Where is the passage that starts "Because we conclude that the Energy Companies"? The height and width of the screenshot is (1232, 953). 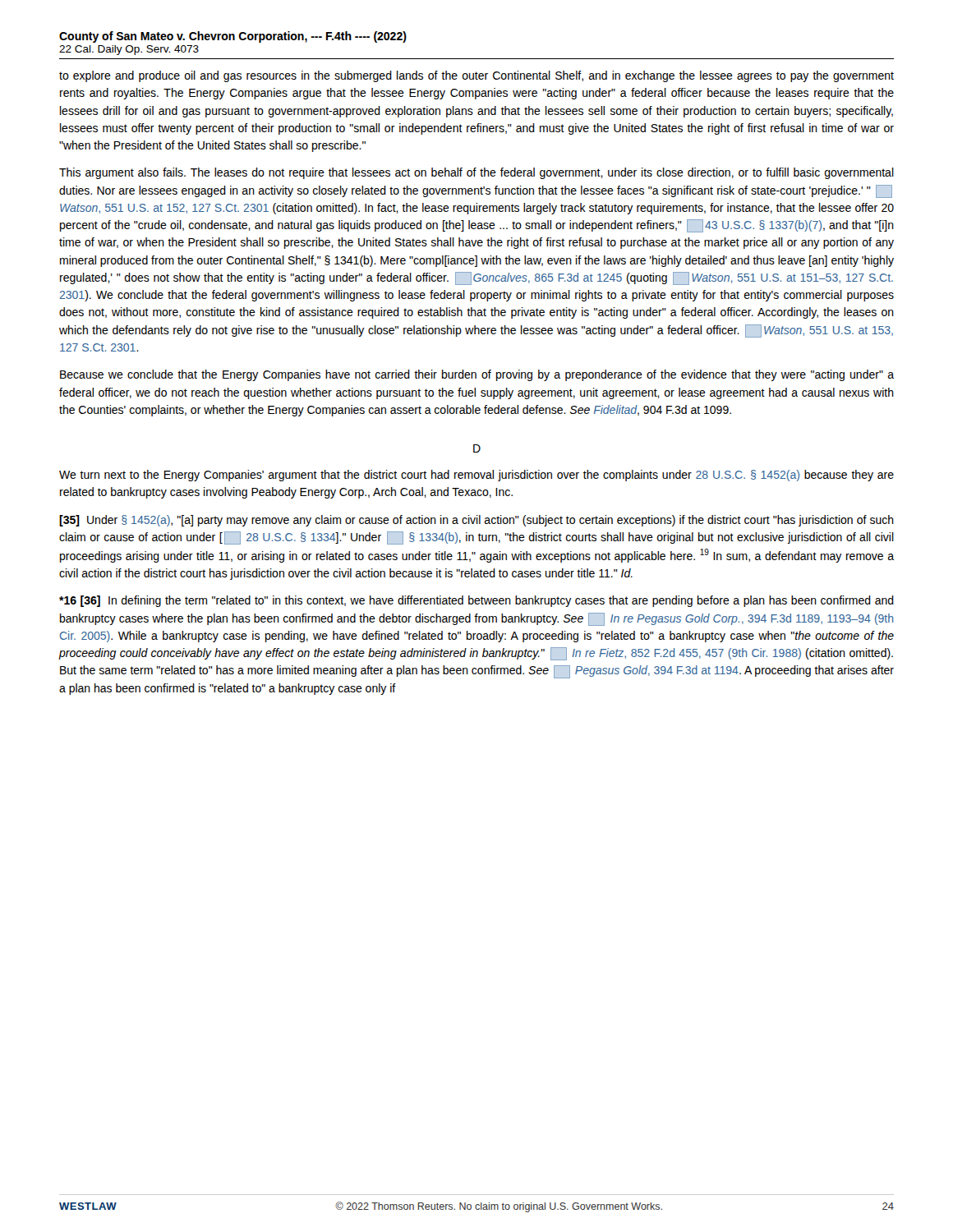click(476, 392)
